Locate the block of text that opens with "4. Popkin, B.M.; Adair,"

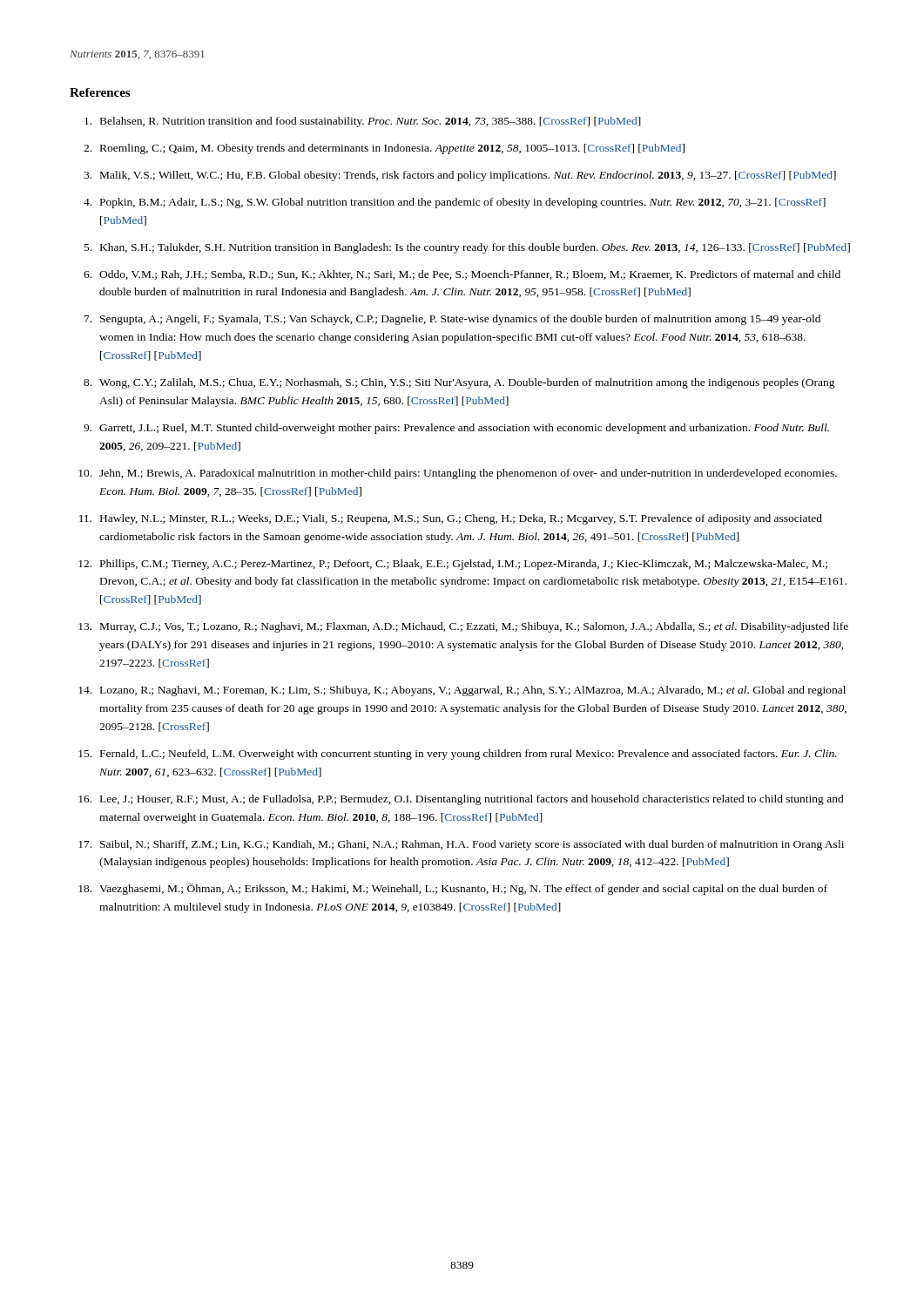pos(462,211)
